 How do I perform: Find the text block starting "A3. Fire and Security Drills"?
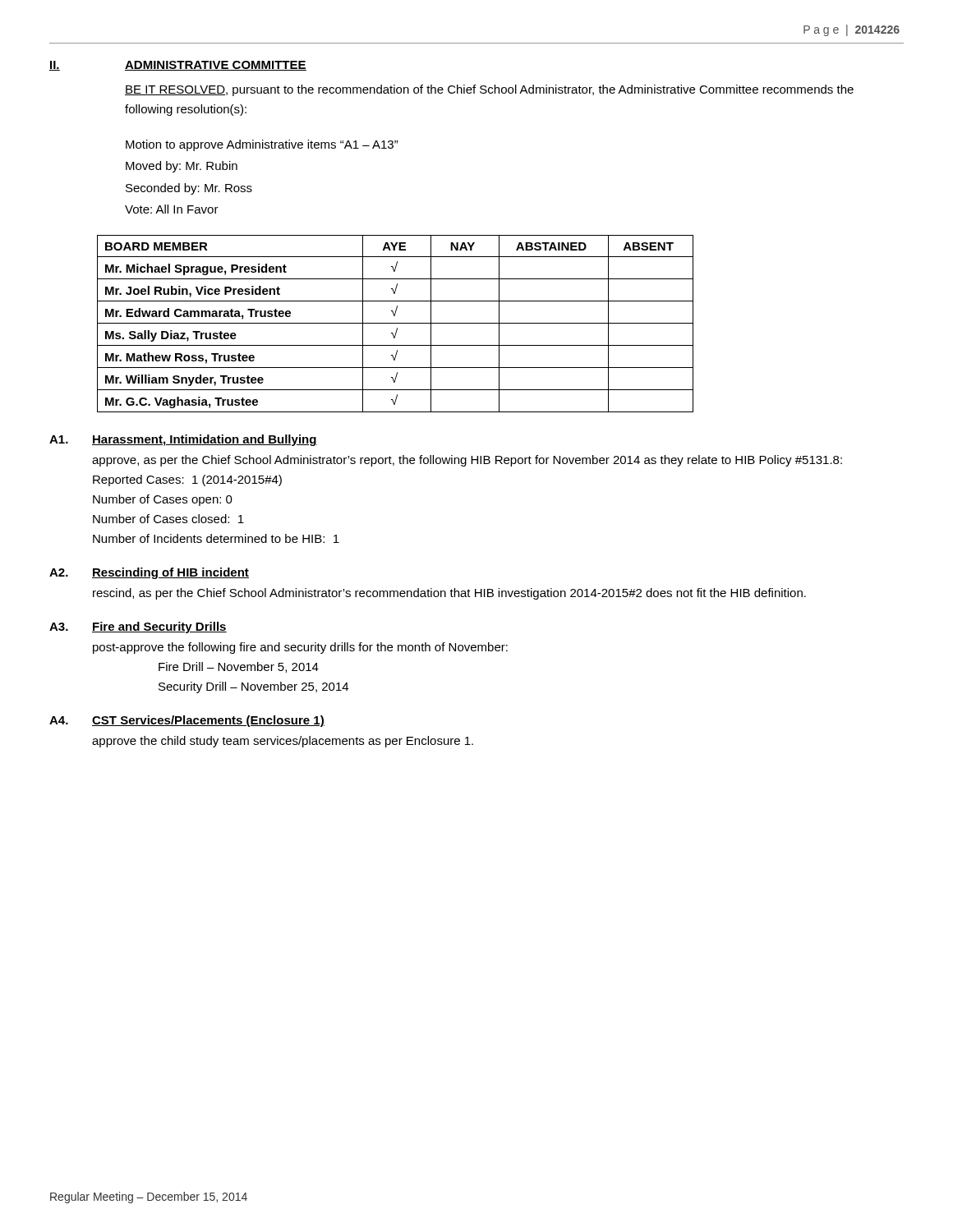tap(138, 626)
